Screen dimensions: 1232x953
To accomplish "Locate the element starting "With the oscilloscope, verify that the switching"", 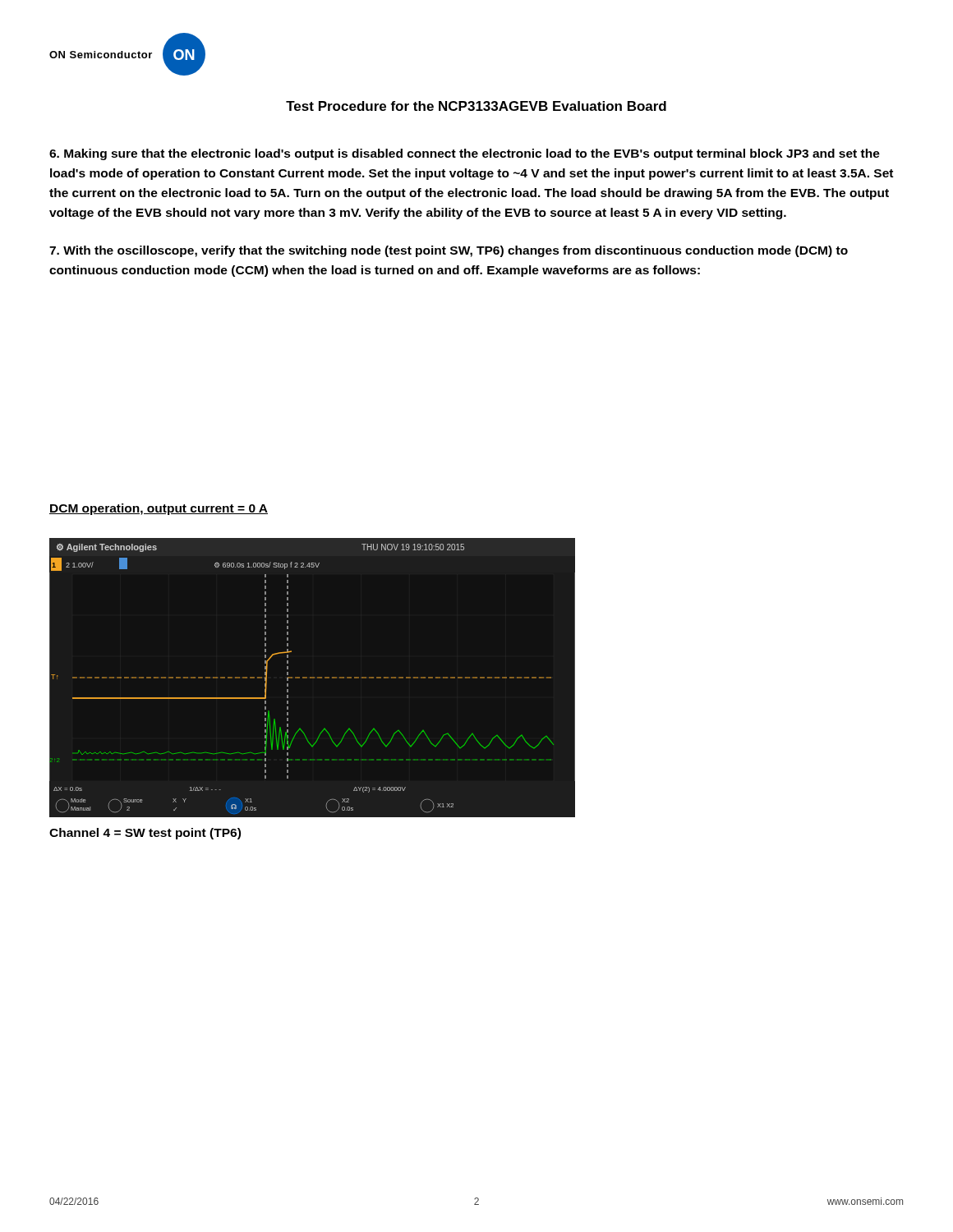I will (x=476, y=260).
